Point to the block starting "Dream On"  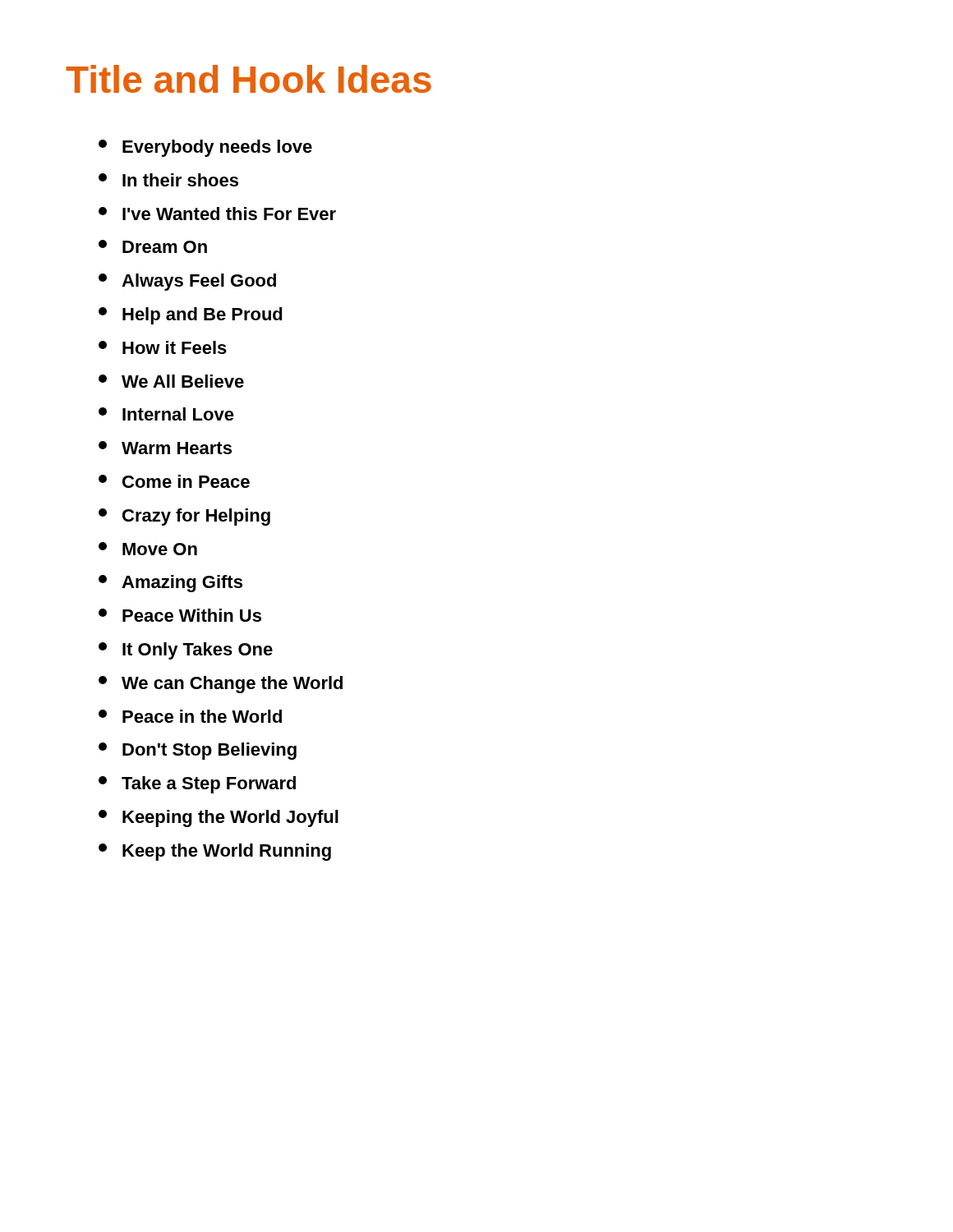click(153, 248)
